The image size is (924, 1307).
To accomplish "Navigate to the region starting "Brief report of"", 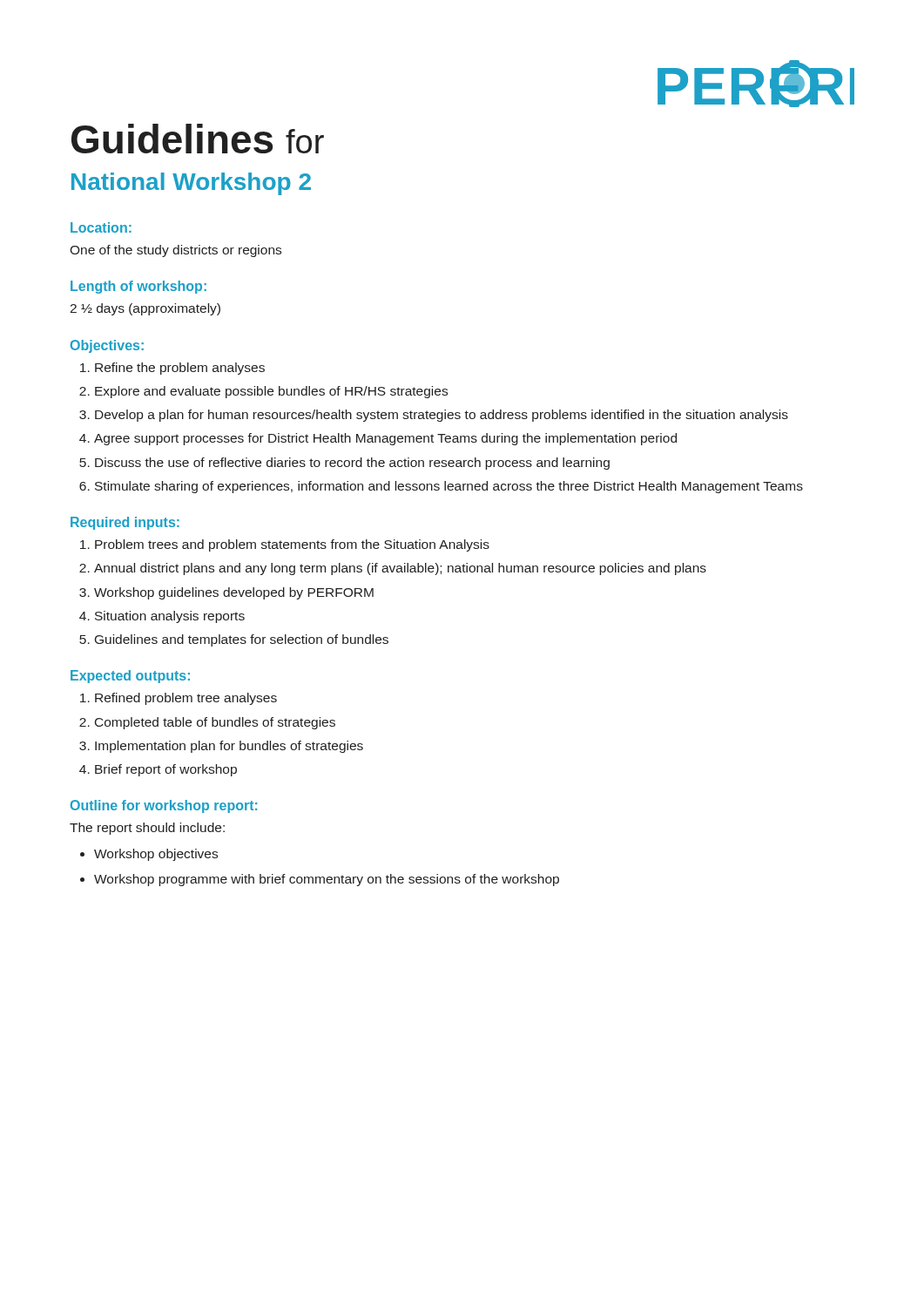I will (x=166, y=769).
